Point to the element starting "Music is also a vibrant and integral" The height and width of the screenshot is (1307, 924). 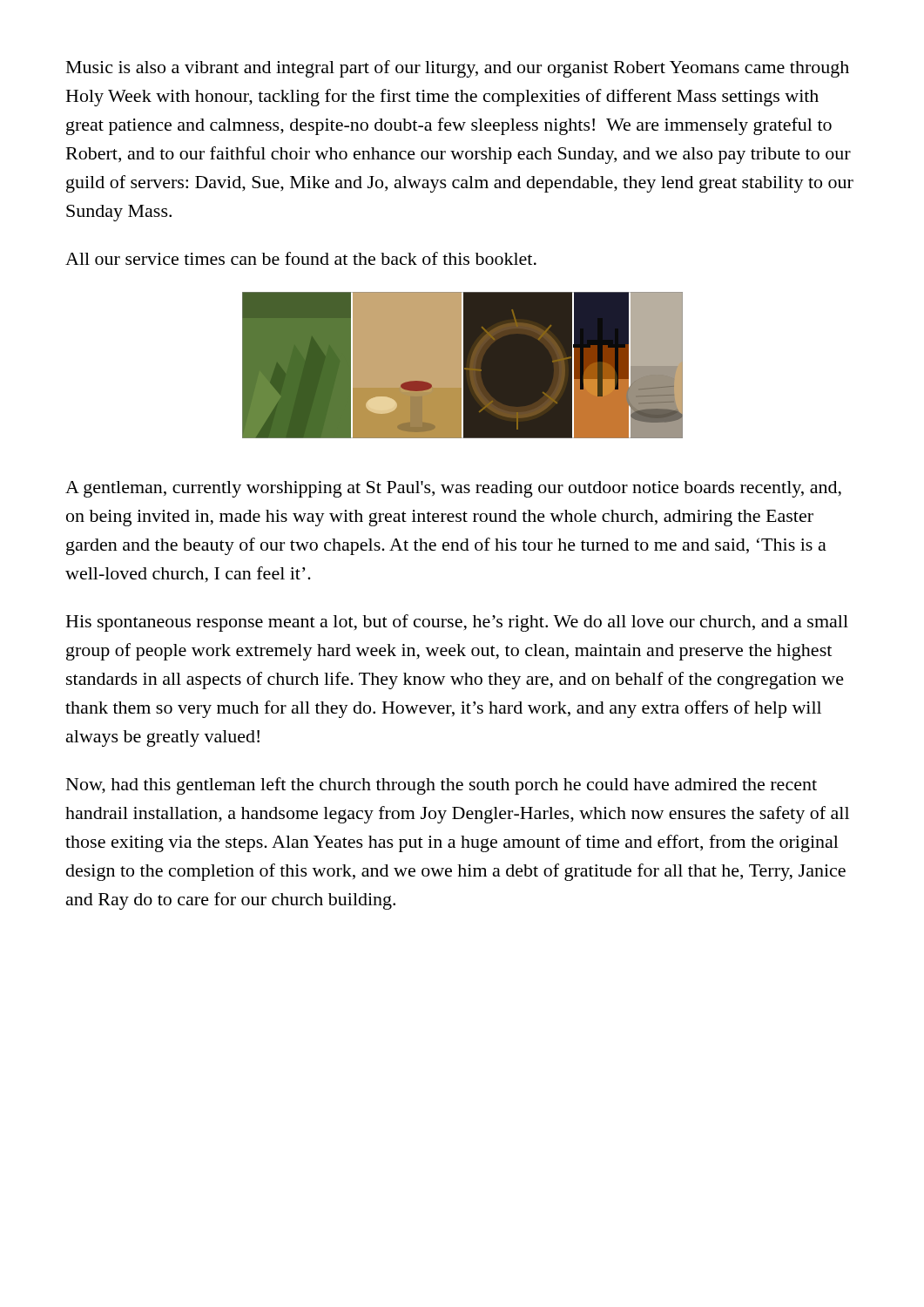(459, 139)
